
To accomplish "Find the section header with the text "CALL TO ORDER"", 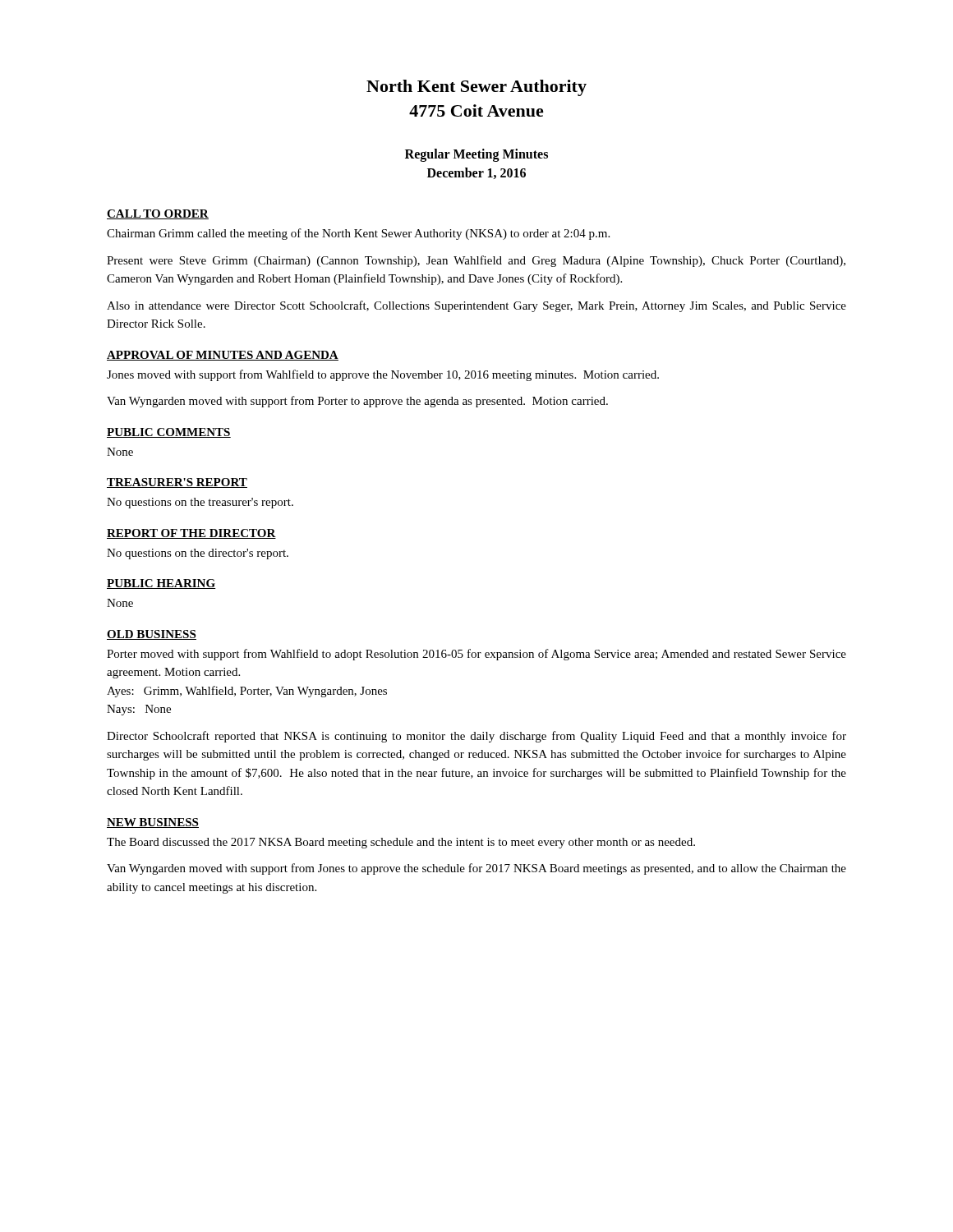I will [x=158, y=214].
